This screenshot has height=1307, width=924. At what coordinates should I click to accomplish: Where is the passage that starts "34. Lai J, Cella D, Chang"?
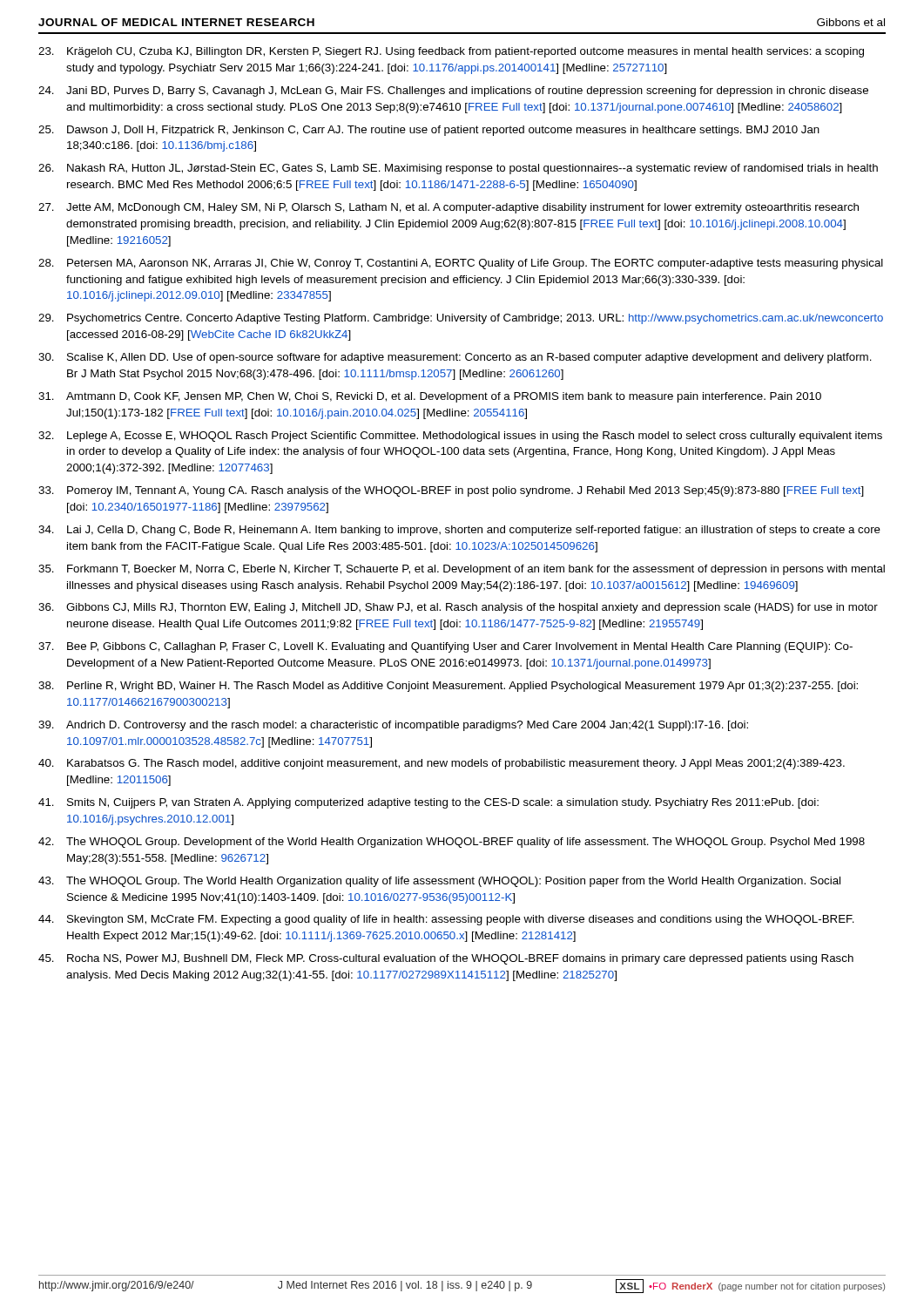[x=462, y=538]
